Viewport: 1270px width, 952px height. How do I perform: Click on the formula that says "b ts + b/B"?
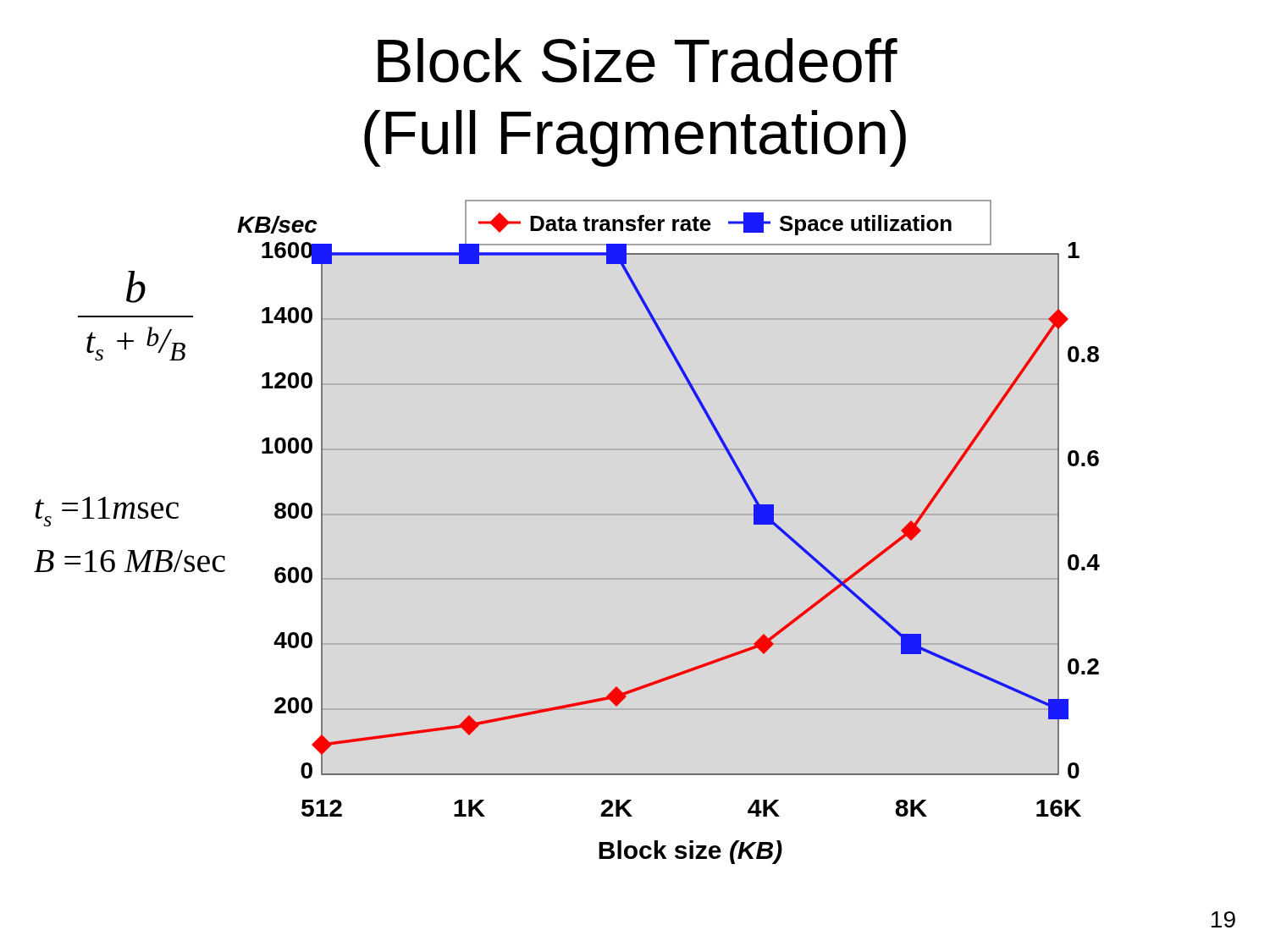pos(135,315)
